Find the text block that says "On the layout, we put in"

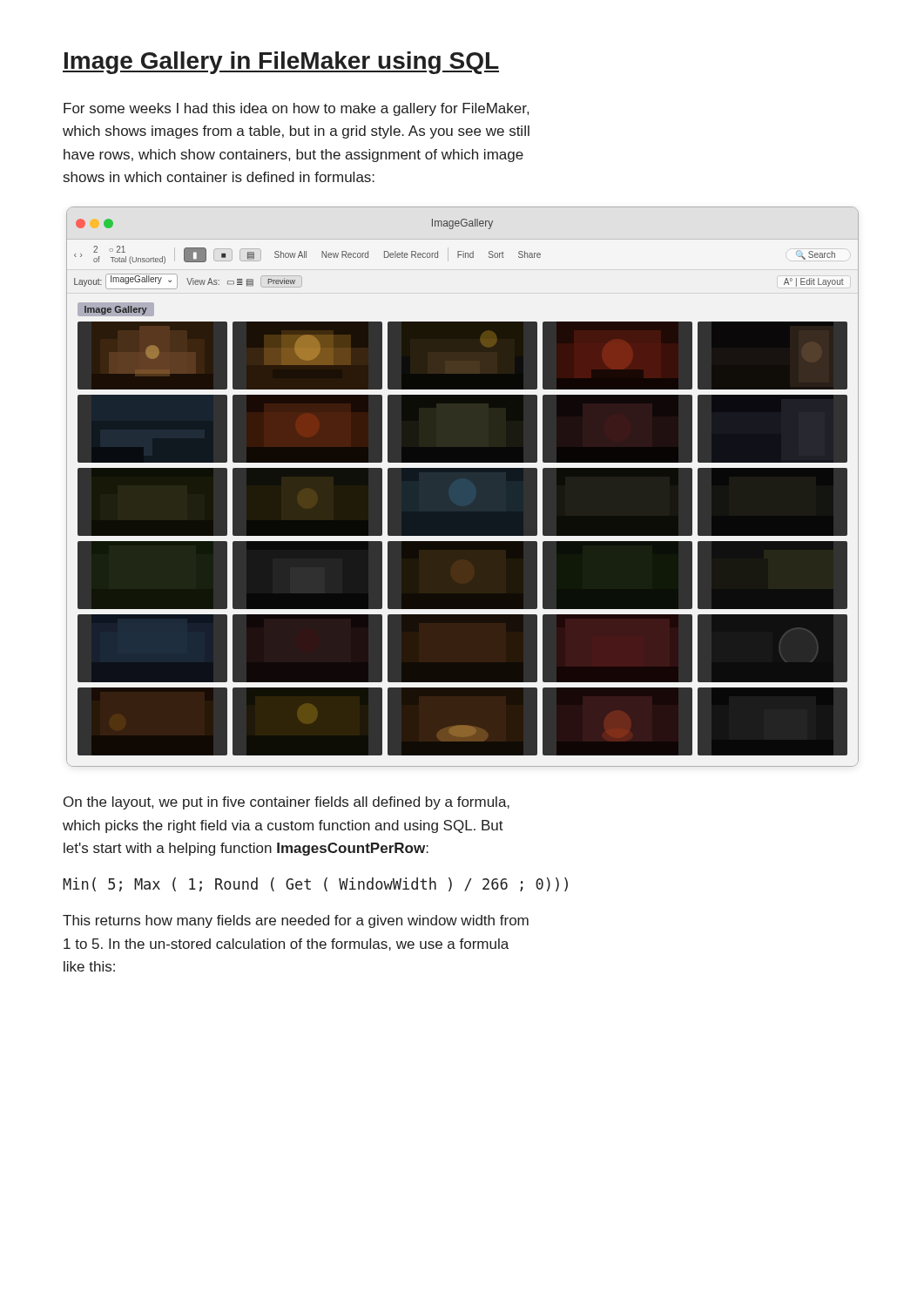pyautogui.click(x=287, y=825)
